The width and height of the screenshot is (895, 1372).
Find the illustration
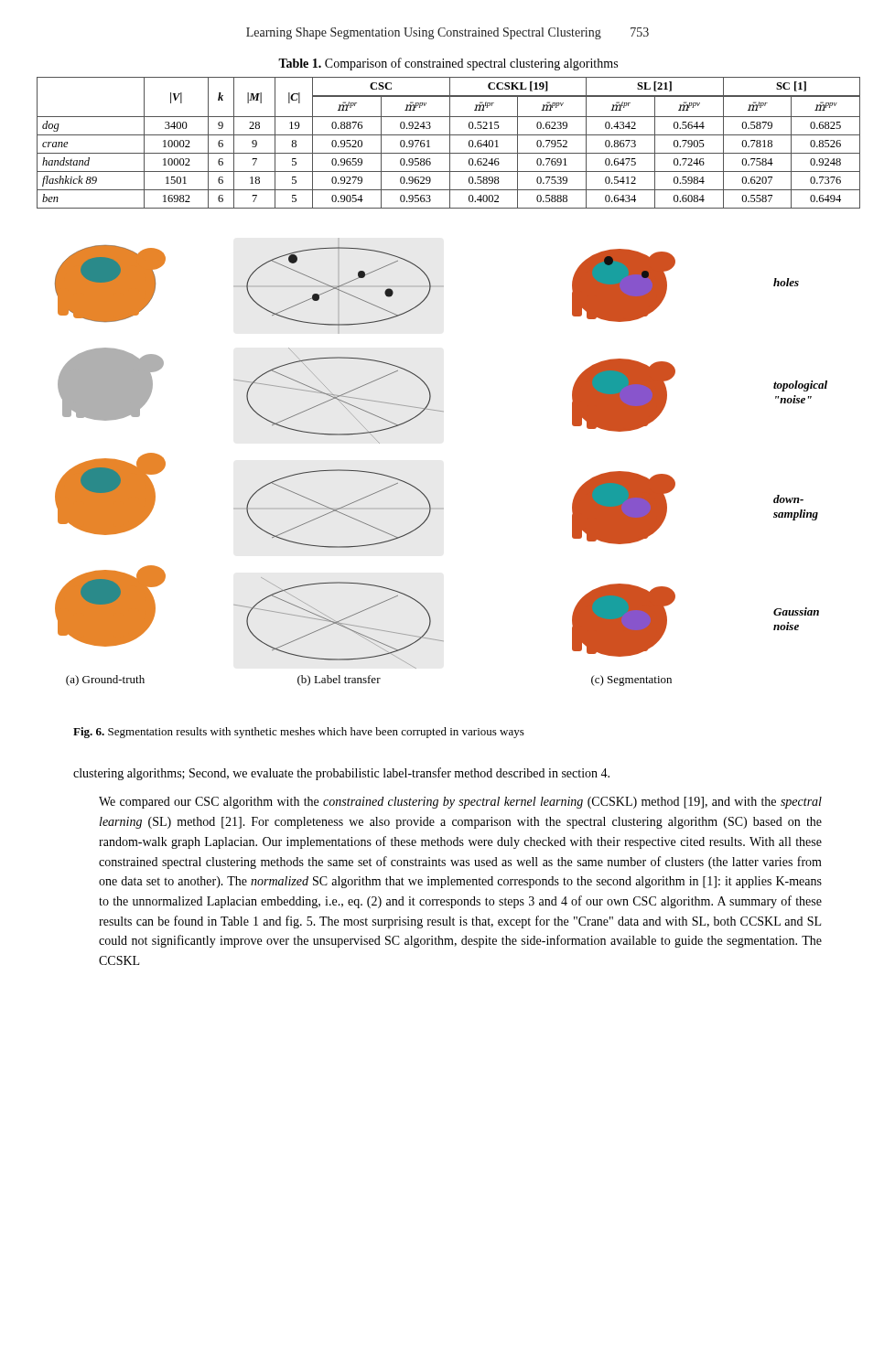pyautogui.click(x=444, y=476)
